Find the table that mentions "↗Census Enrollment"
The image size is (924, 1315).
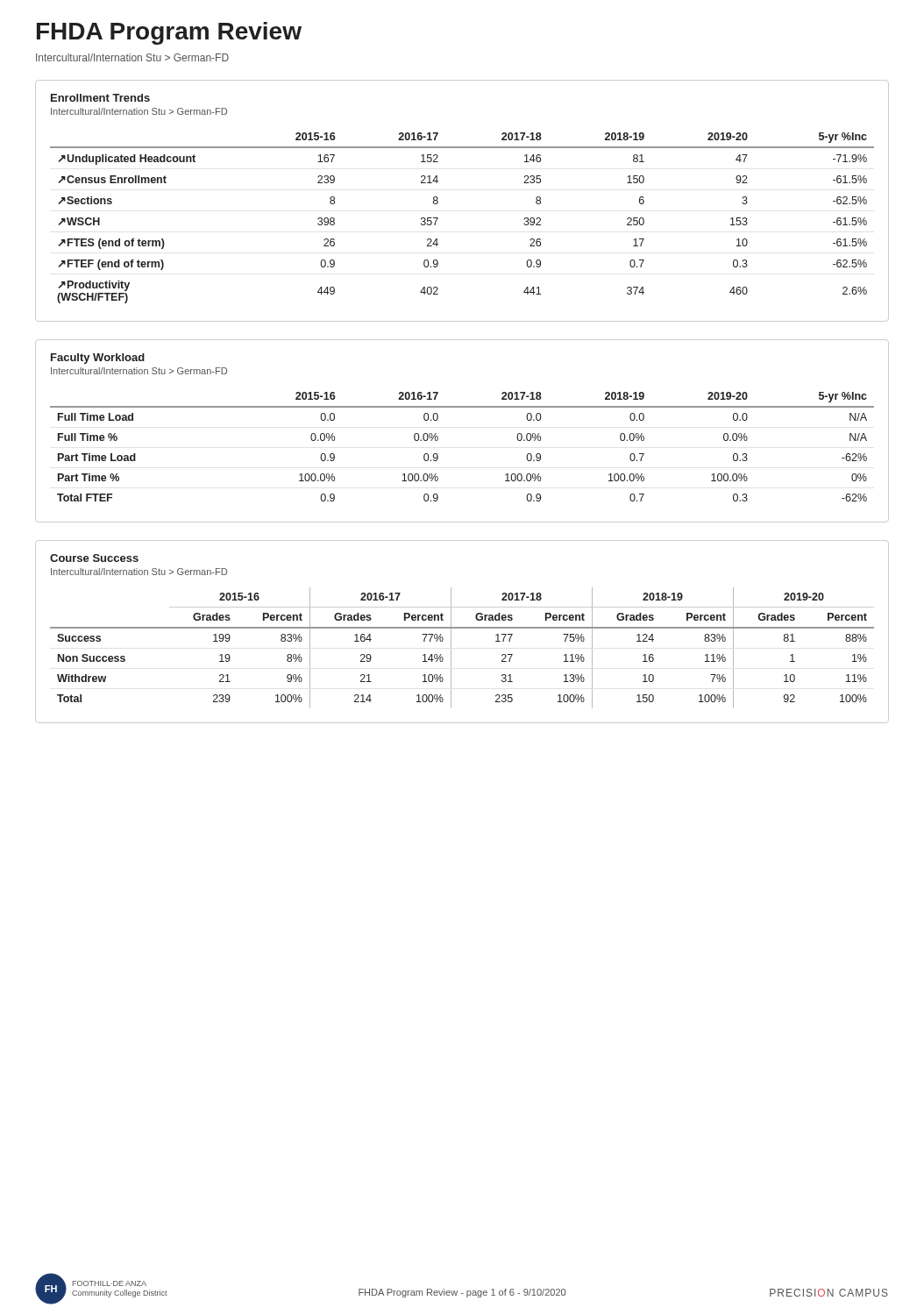click(462, 217)
